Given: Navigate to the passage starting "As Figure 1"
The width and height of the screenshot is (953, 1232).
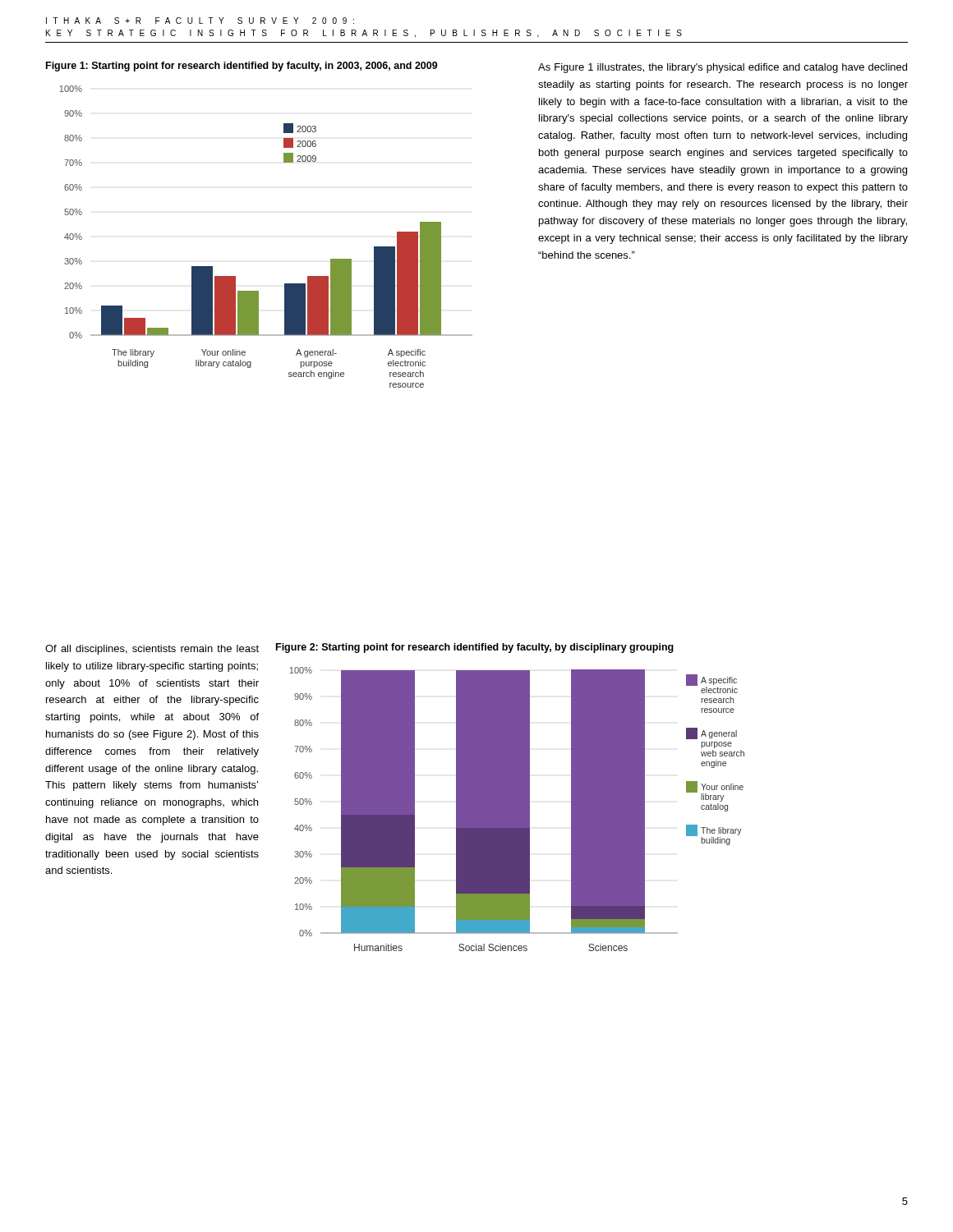Looking at the screenshot, I should 723,161.
